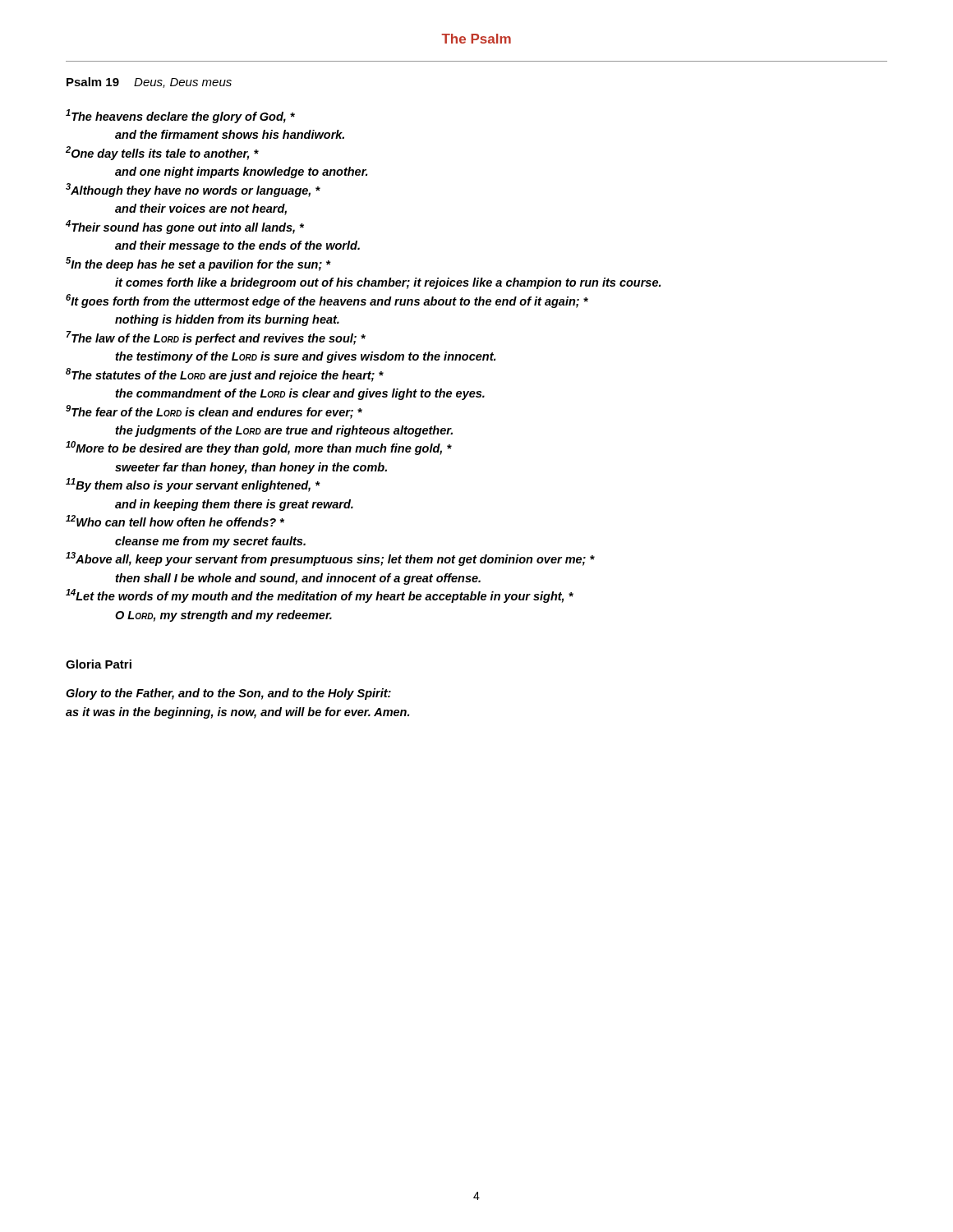Image resolution: width=953 pixels, height=1232 pixels.
Task: Navigate to the region starting "The Psalm"
Action: pos(476,39)
